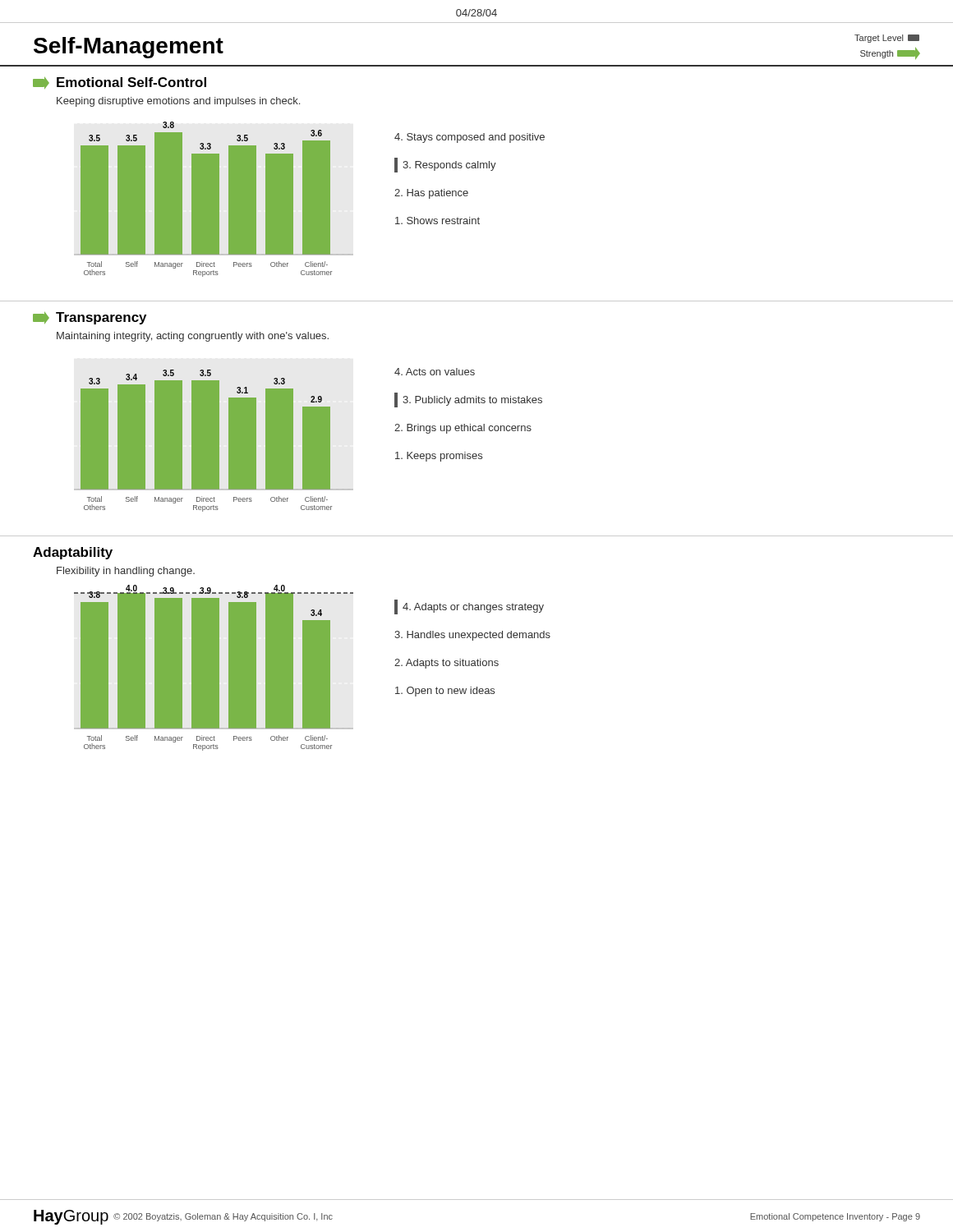The width and height of the screenshot is (953, 1232).
Task: Where is the passage that starts "4. Stays composed"?
Action: (470, 137)
